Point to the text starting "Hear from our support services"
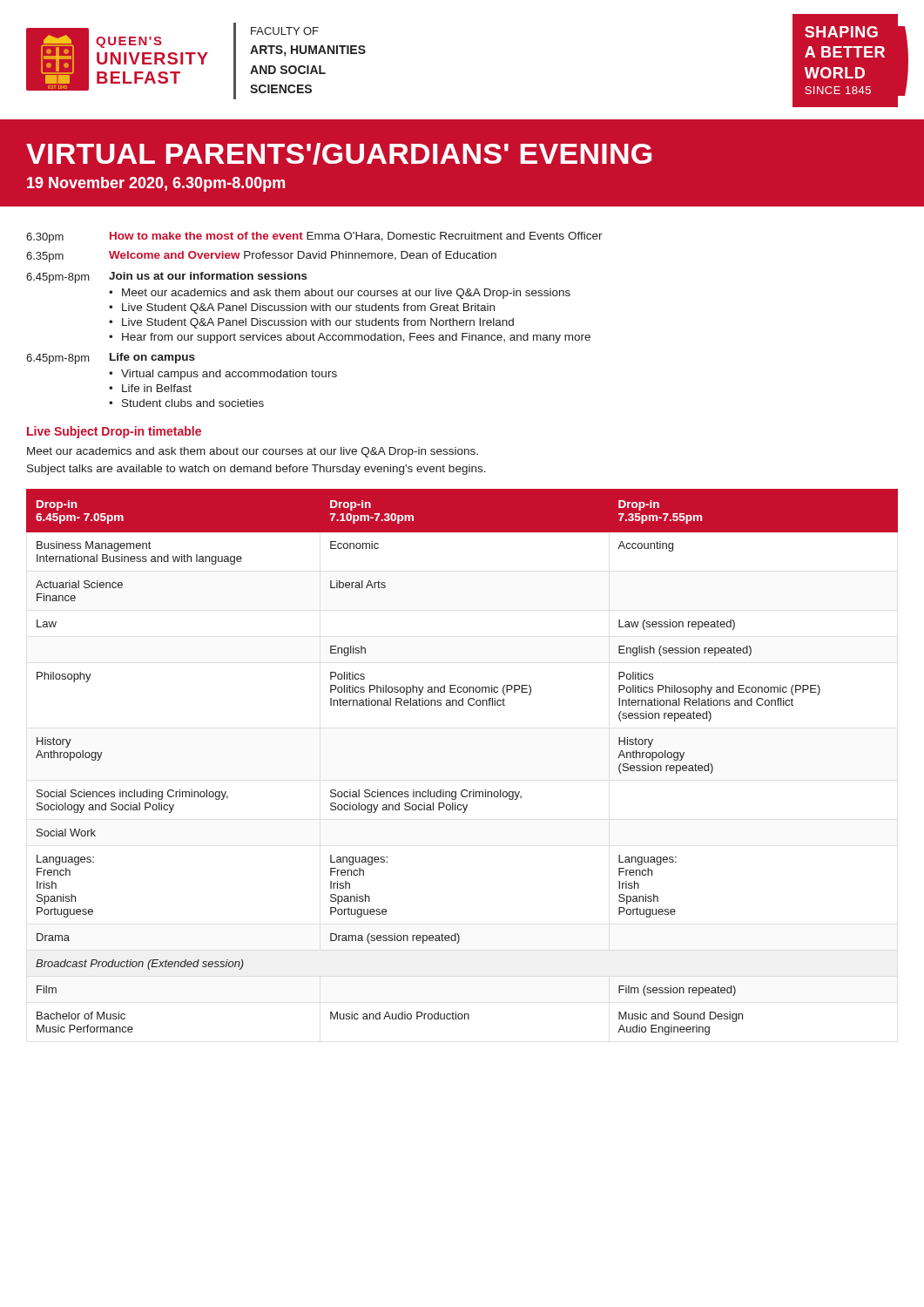The image size is (924, 1307). (356, 337)
